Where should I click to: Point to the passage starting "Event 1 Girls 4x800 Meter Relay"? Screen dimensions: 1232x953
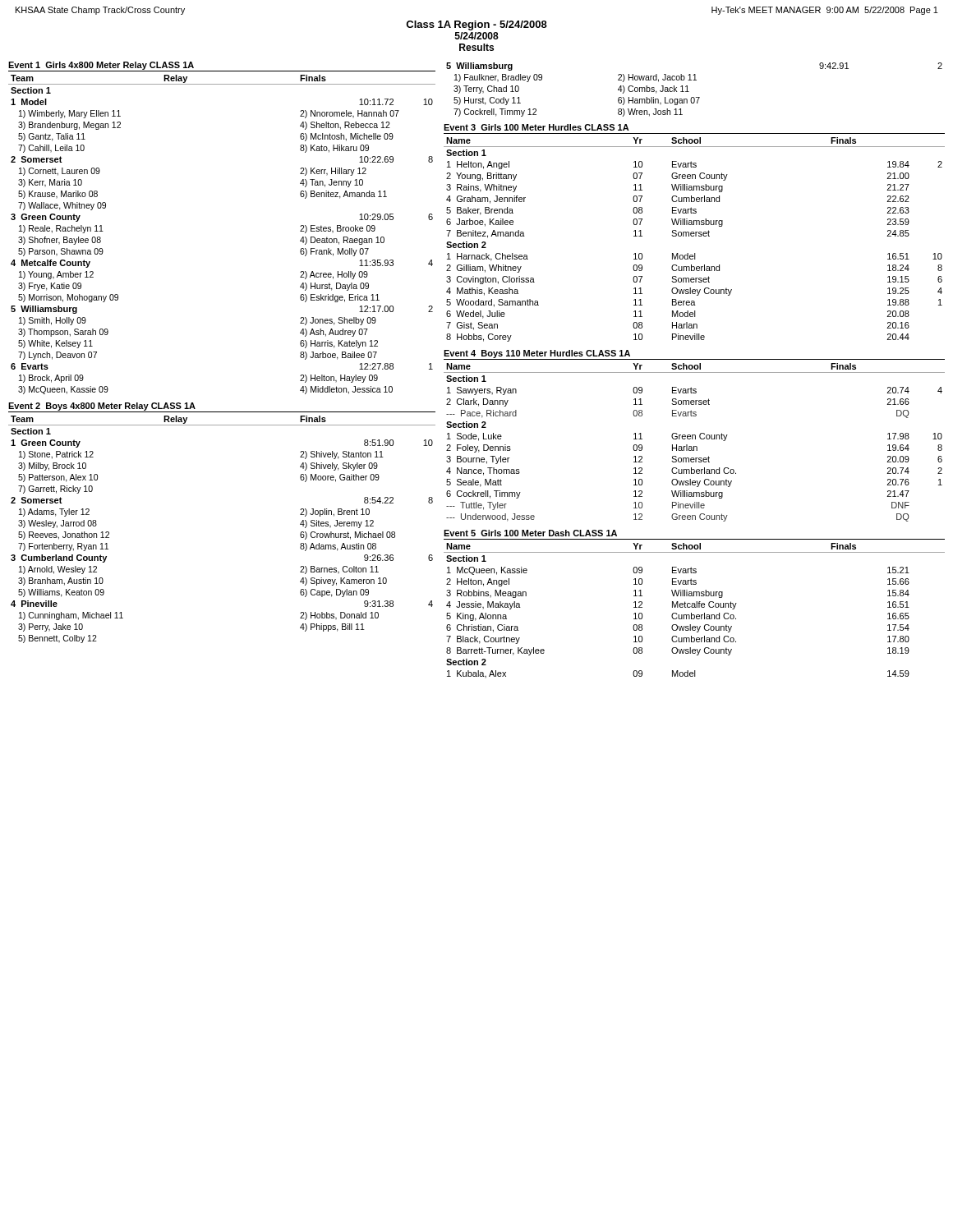click(x=101, y=65)
